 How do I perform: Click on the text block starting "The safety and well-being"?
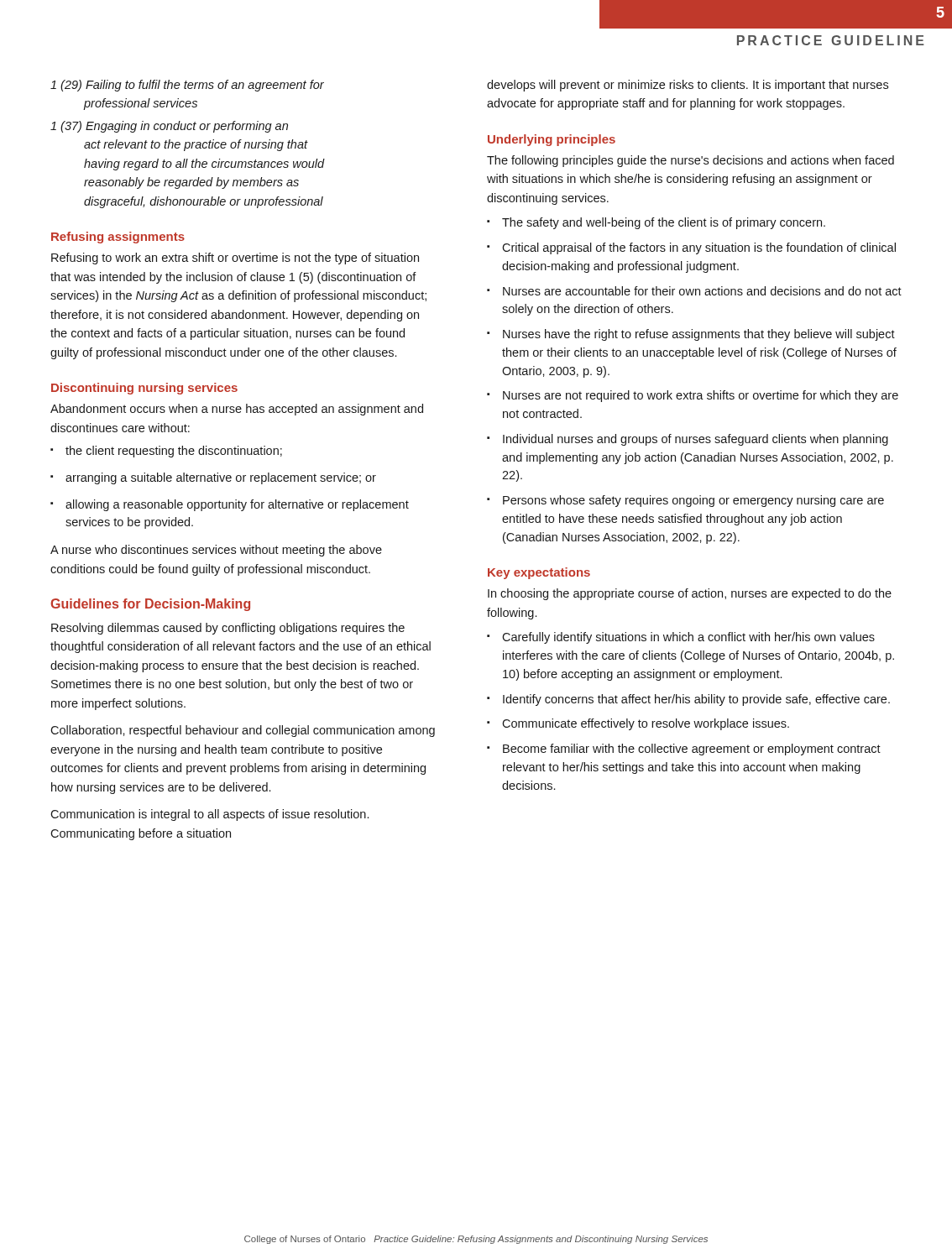coord(694,380)
